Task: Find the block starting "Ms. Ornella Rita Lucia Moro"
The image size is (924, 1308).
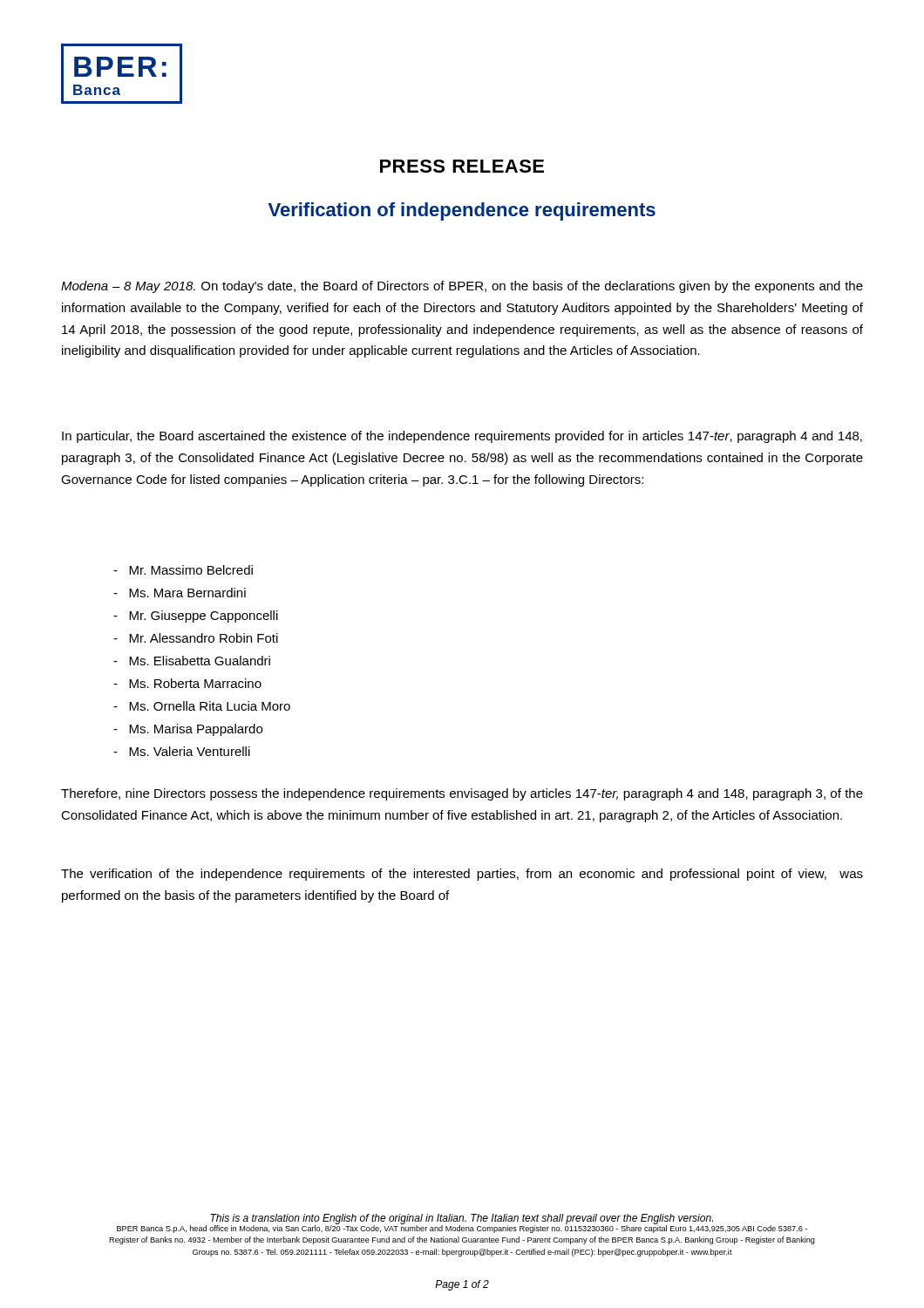Action: click(x=202, y=706)
